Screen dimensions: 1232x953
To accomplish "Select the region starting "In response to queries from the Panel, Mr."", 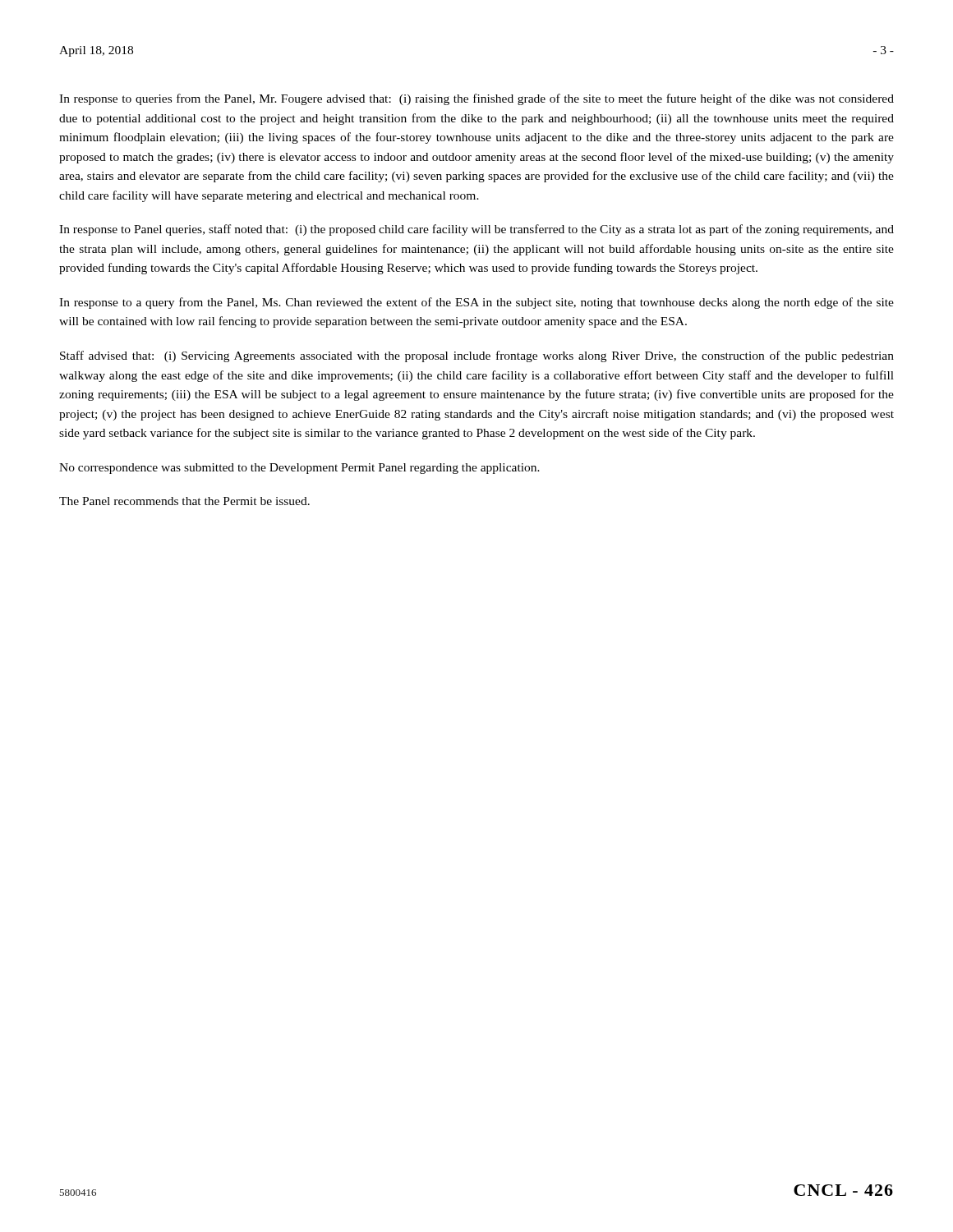I will click(476, 146).
